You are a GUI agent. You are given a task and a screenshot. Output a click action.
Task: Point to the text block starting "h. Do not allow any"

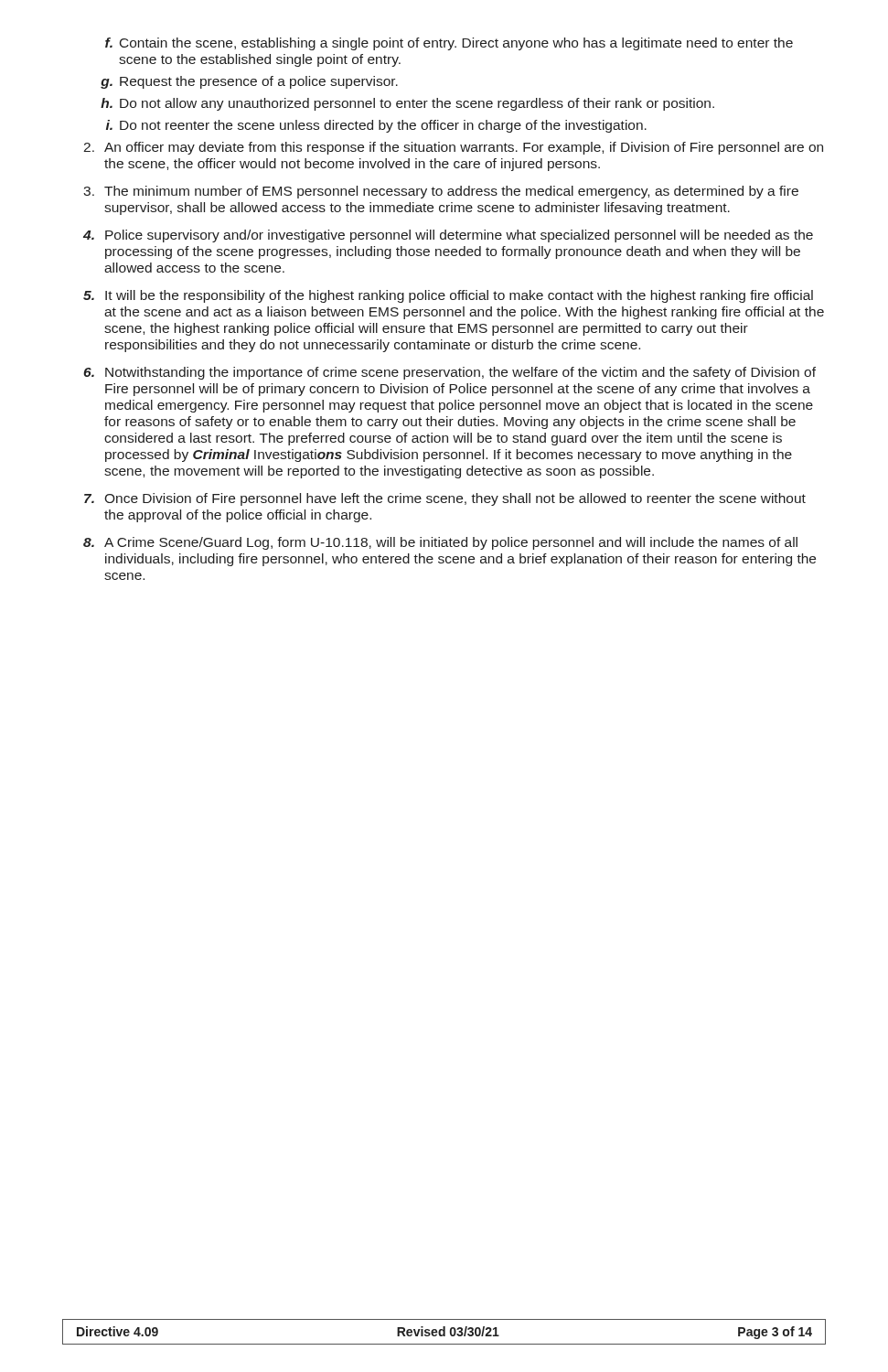tap(457, 103)
